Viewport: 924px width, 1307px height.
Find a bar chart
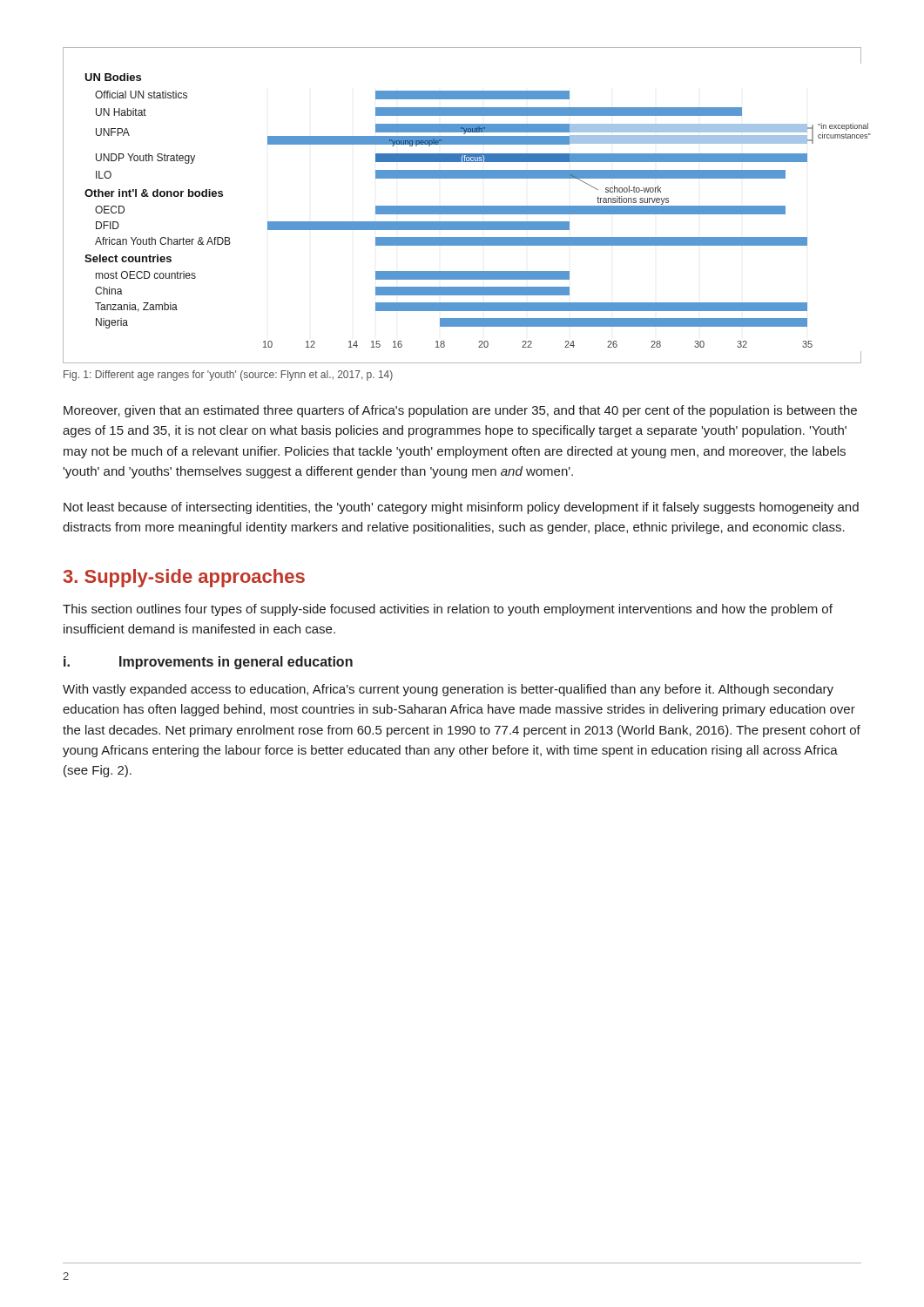(x=462, y=205)
